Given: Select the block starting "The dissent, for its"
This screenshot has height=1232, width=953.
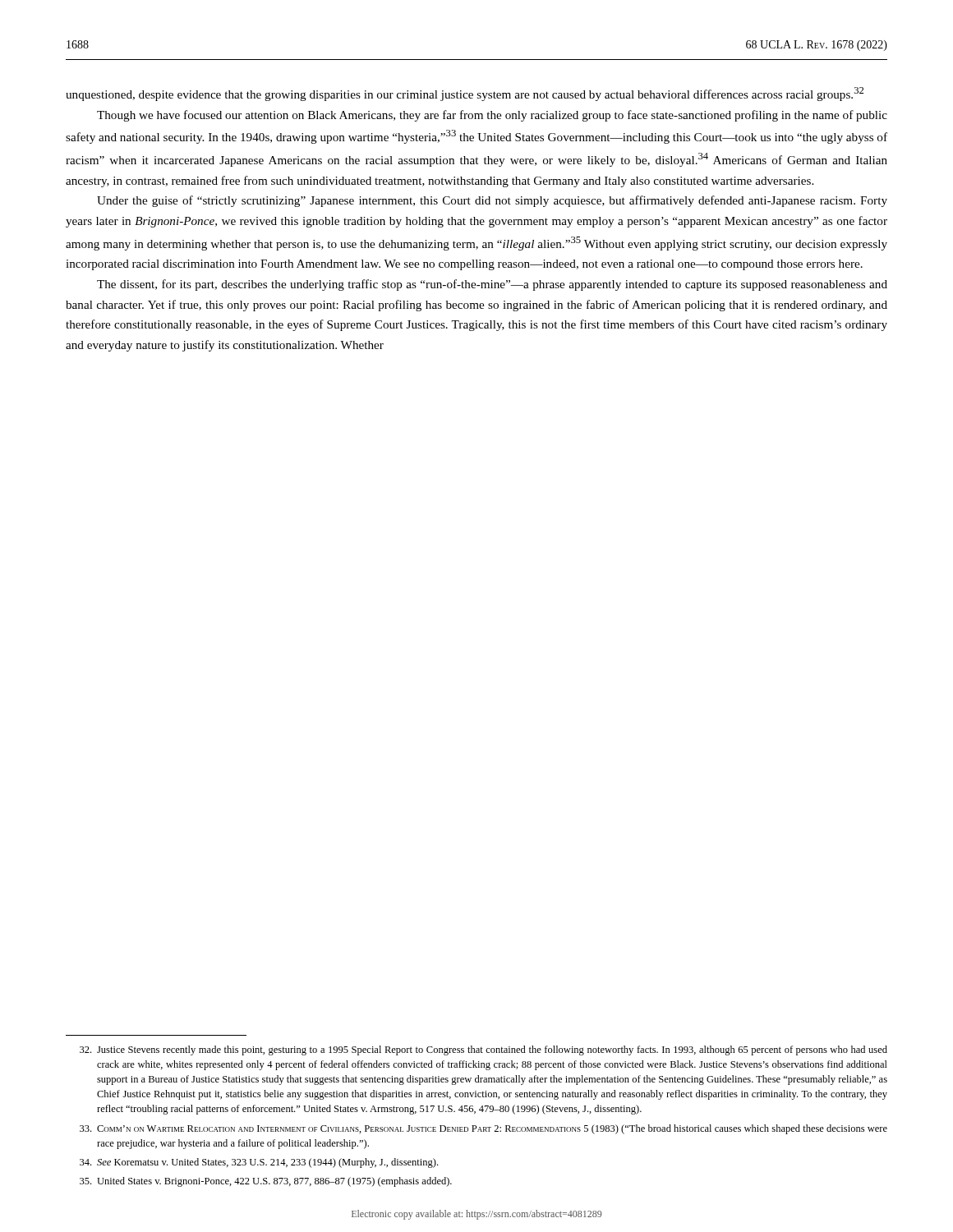Looking at the screenshot, I should tap(476, 314).
